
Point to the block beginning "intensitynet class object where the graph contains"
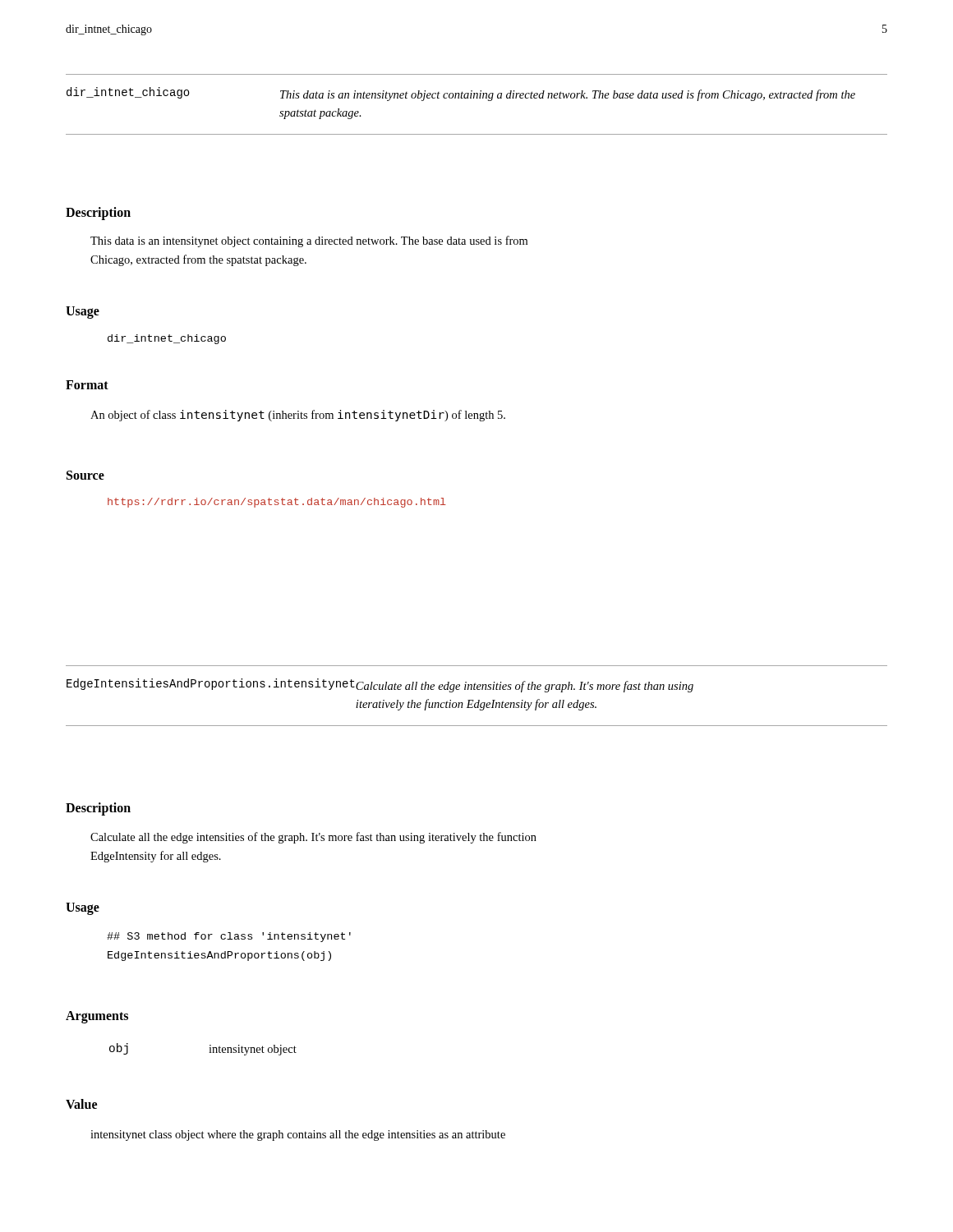(x=489, y=1135)
